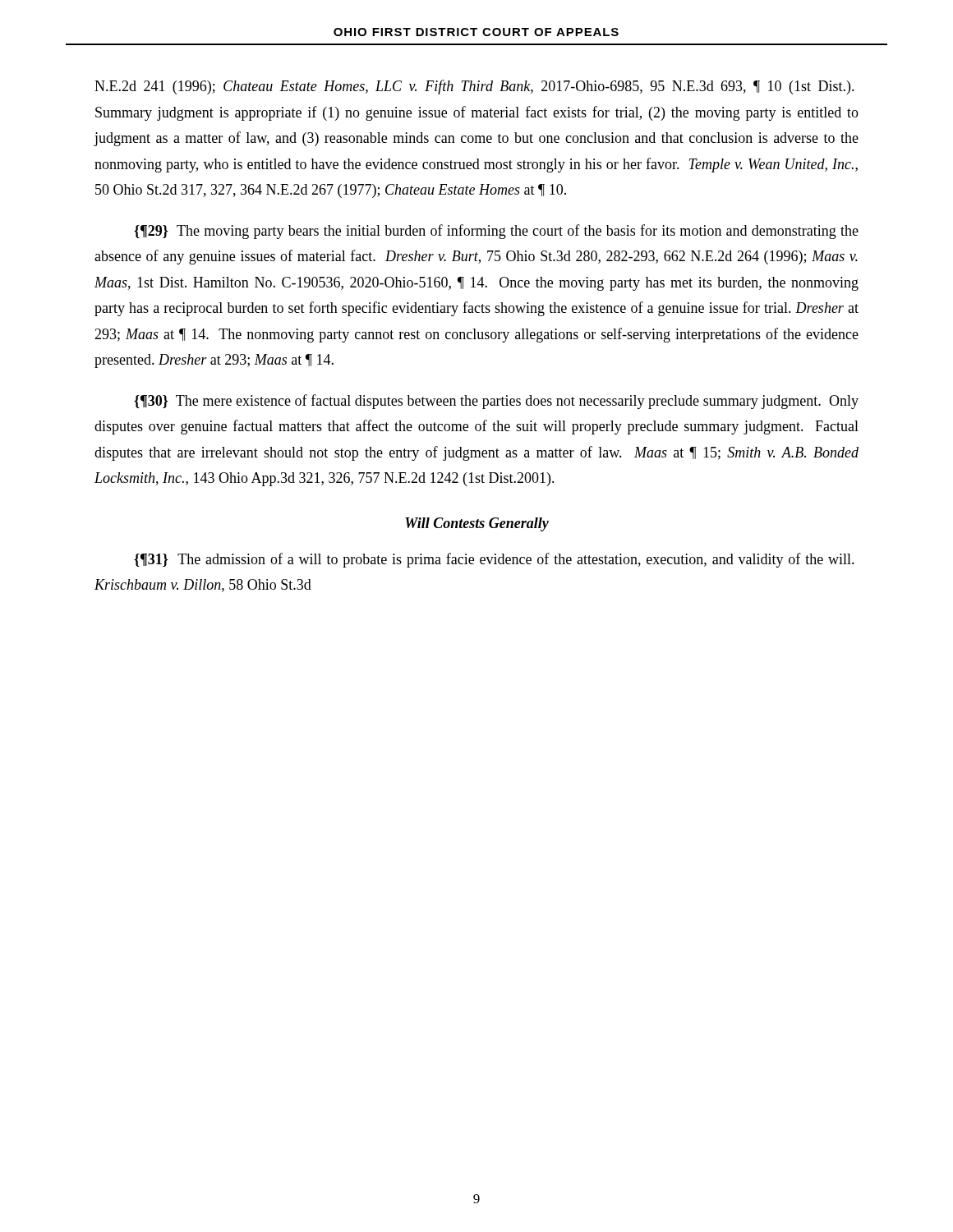953x1232 pixels.
Task: Find the block on this page that starts "{¶30} The mere"
Action: (476, 440)
